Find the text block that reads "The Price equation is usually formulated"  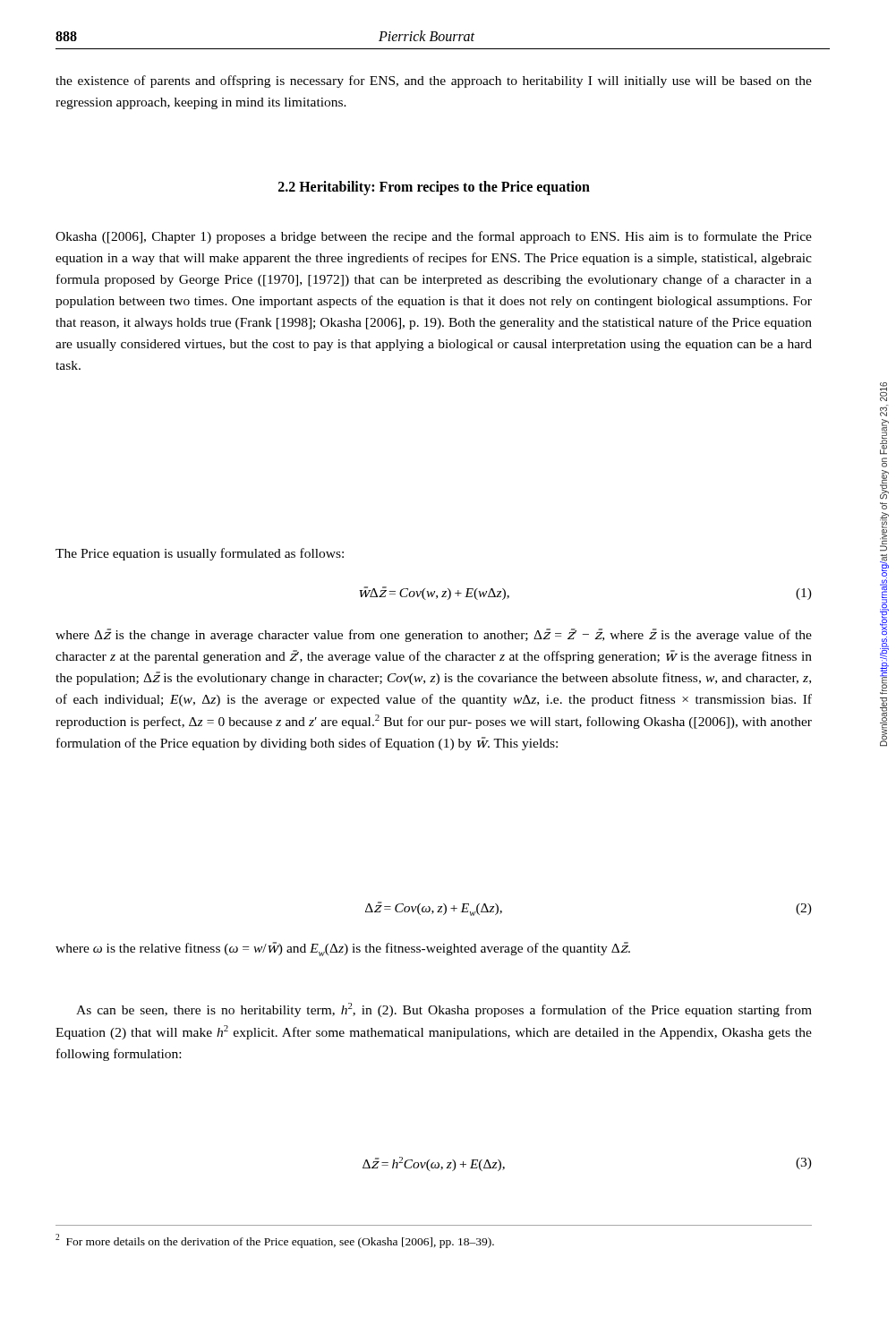[x=200, y=553]
